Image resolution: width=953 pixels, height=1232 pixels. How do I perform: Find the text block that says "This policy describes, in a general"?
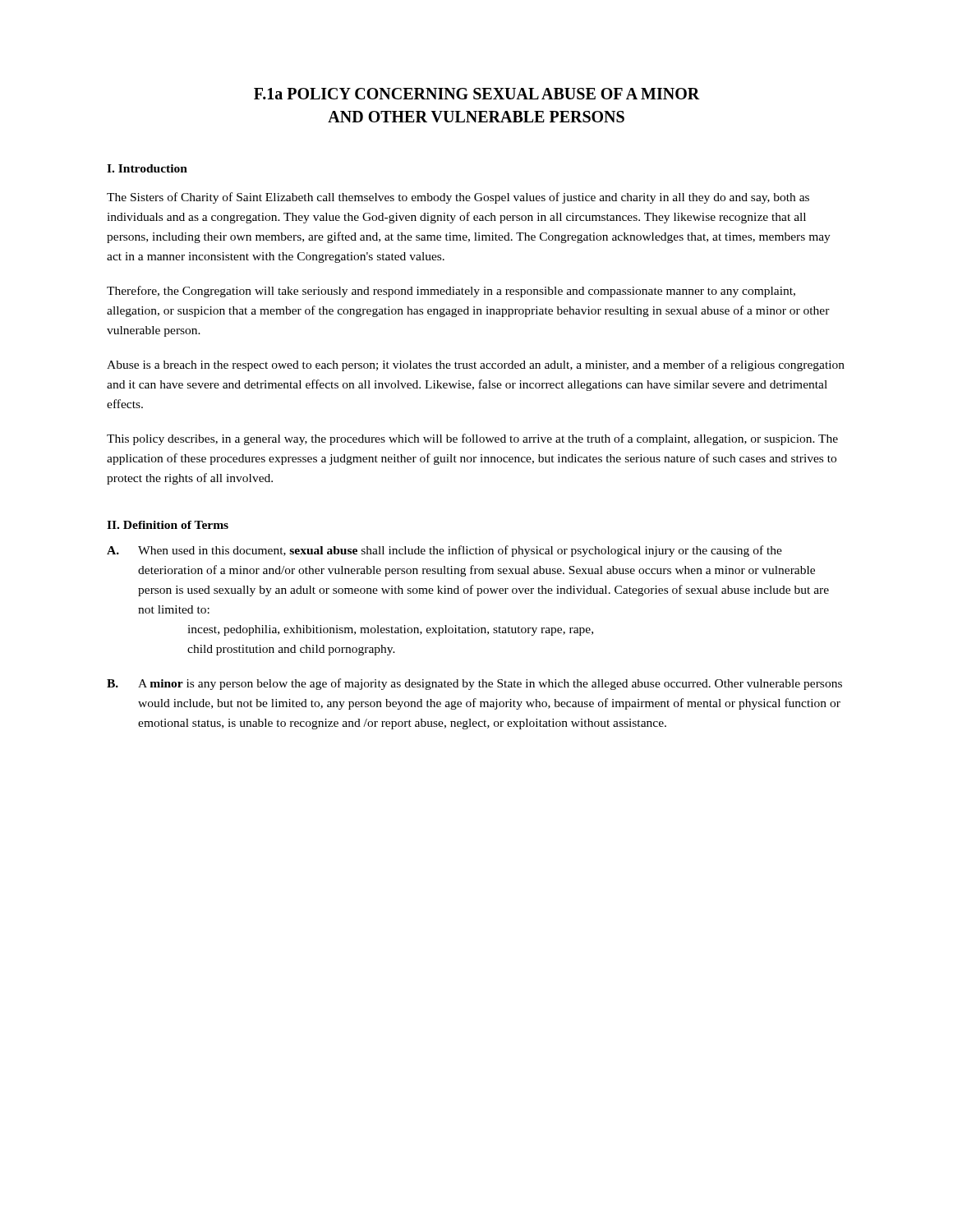click(472, 458)
